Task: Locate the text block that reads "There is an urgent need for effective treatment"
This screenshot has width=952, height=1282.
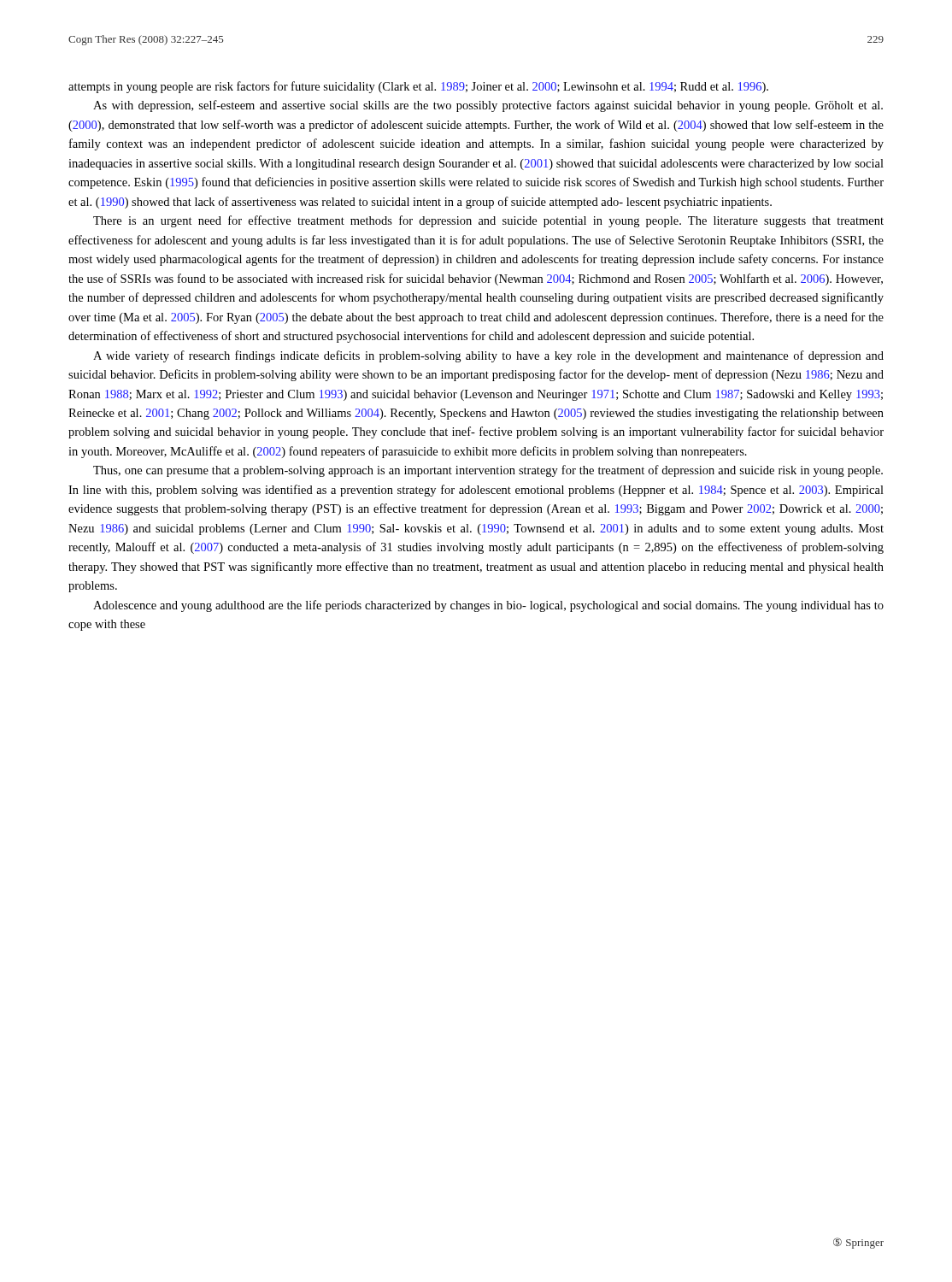Action: [476, 279]
